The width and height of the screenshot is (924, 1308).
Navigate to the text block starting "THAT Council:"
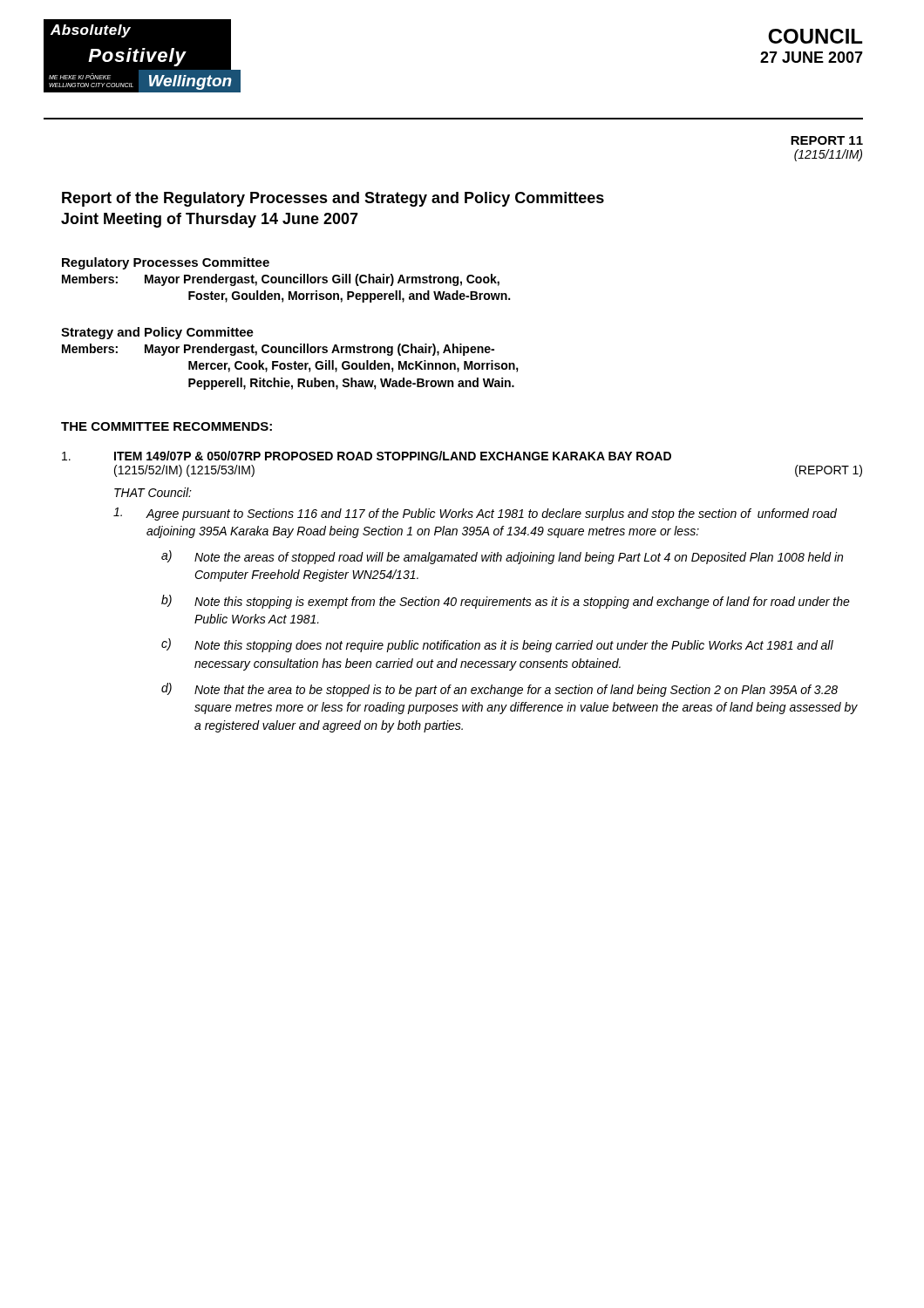[x=153, y=492]
